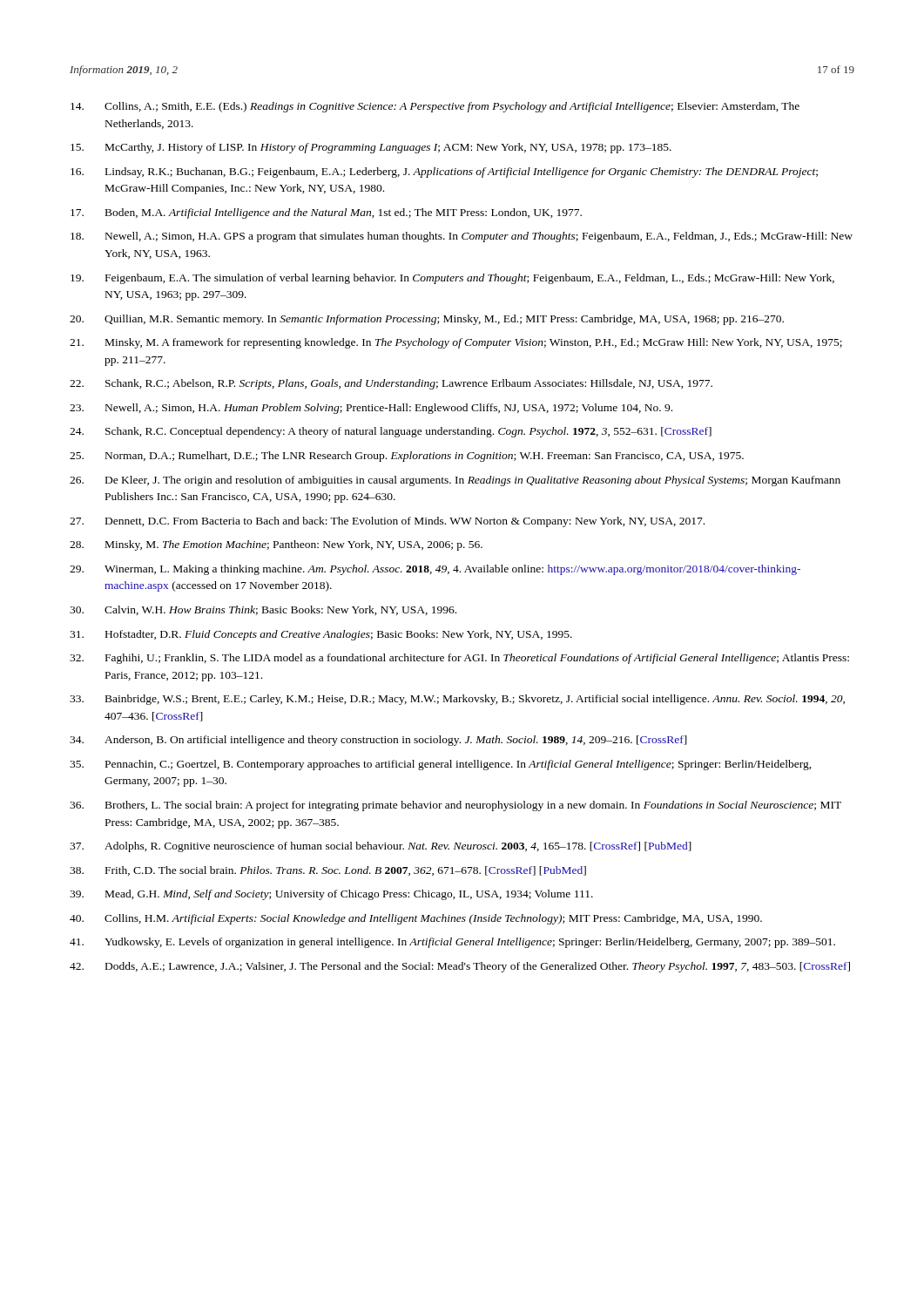The image size is (924, 1307).
Task: Find the list item with the text "26. De Kleer, J."
Action: tap(462, 488)
